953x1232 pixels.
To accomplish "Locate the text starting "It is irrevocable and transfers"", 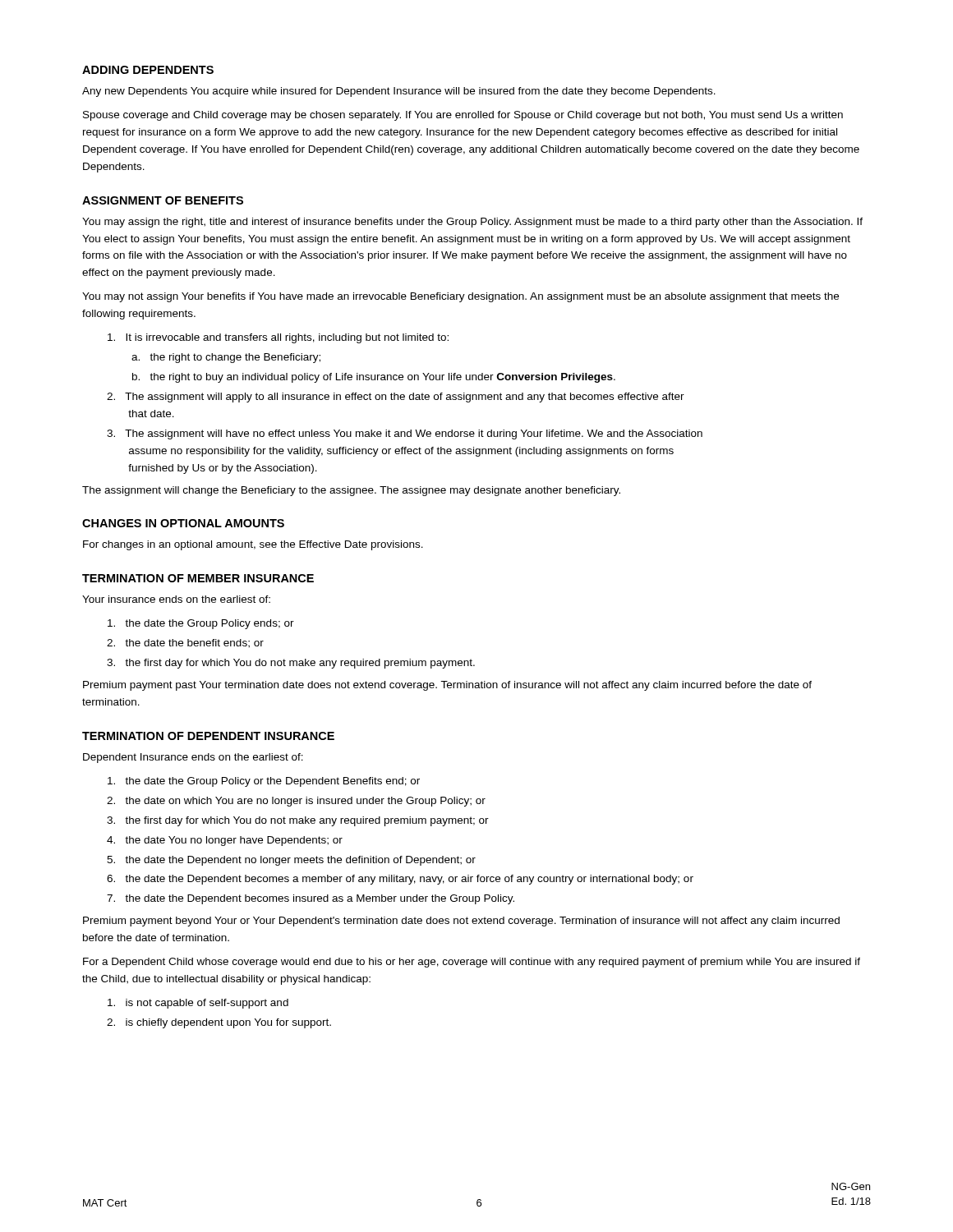I will pyautogui.click(x=278, y=337).
